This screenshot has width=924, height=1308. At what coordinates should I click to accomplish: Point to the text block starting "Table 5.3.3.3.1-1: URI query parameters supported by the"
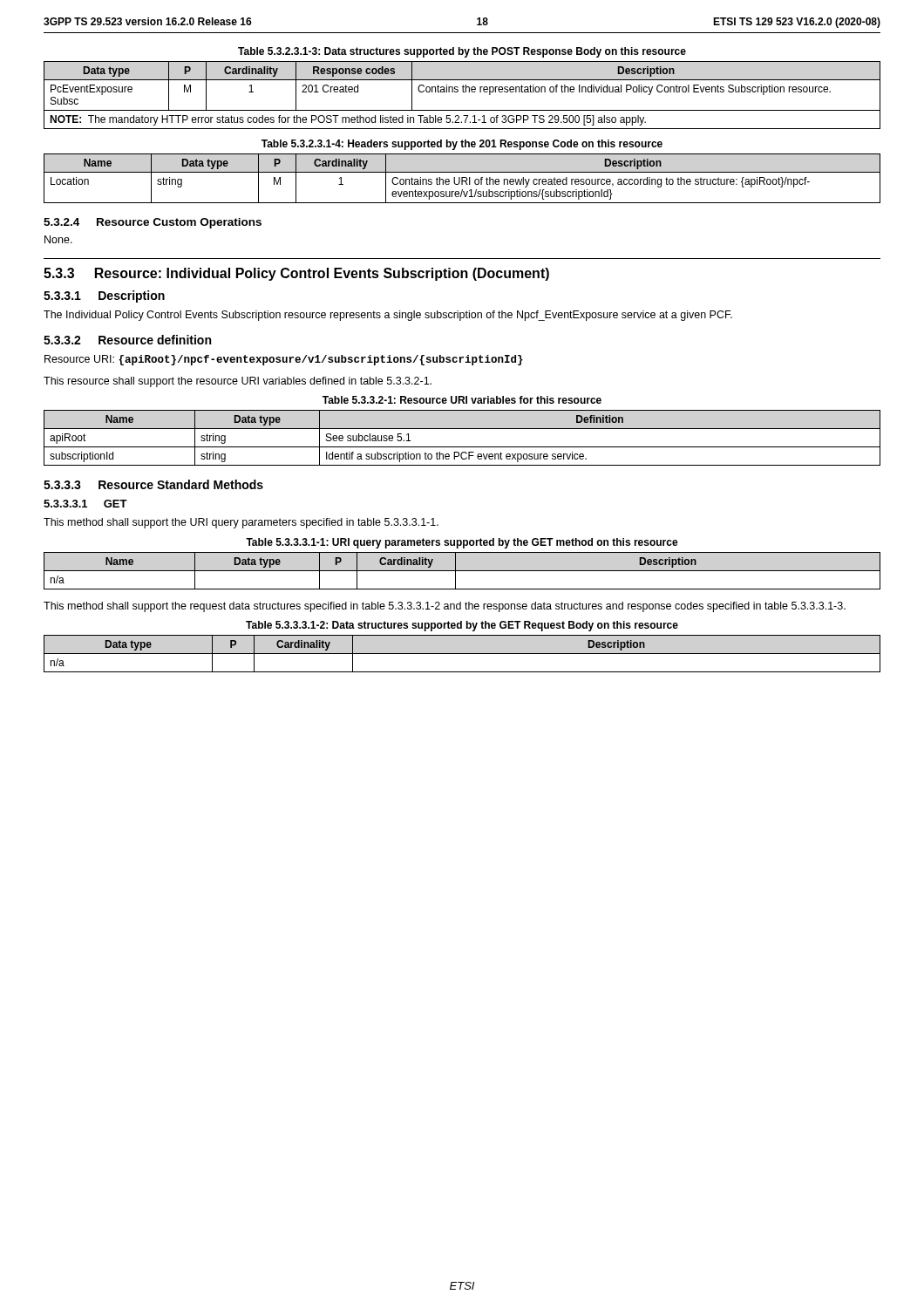(462, 542)
